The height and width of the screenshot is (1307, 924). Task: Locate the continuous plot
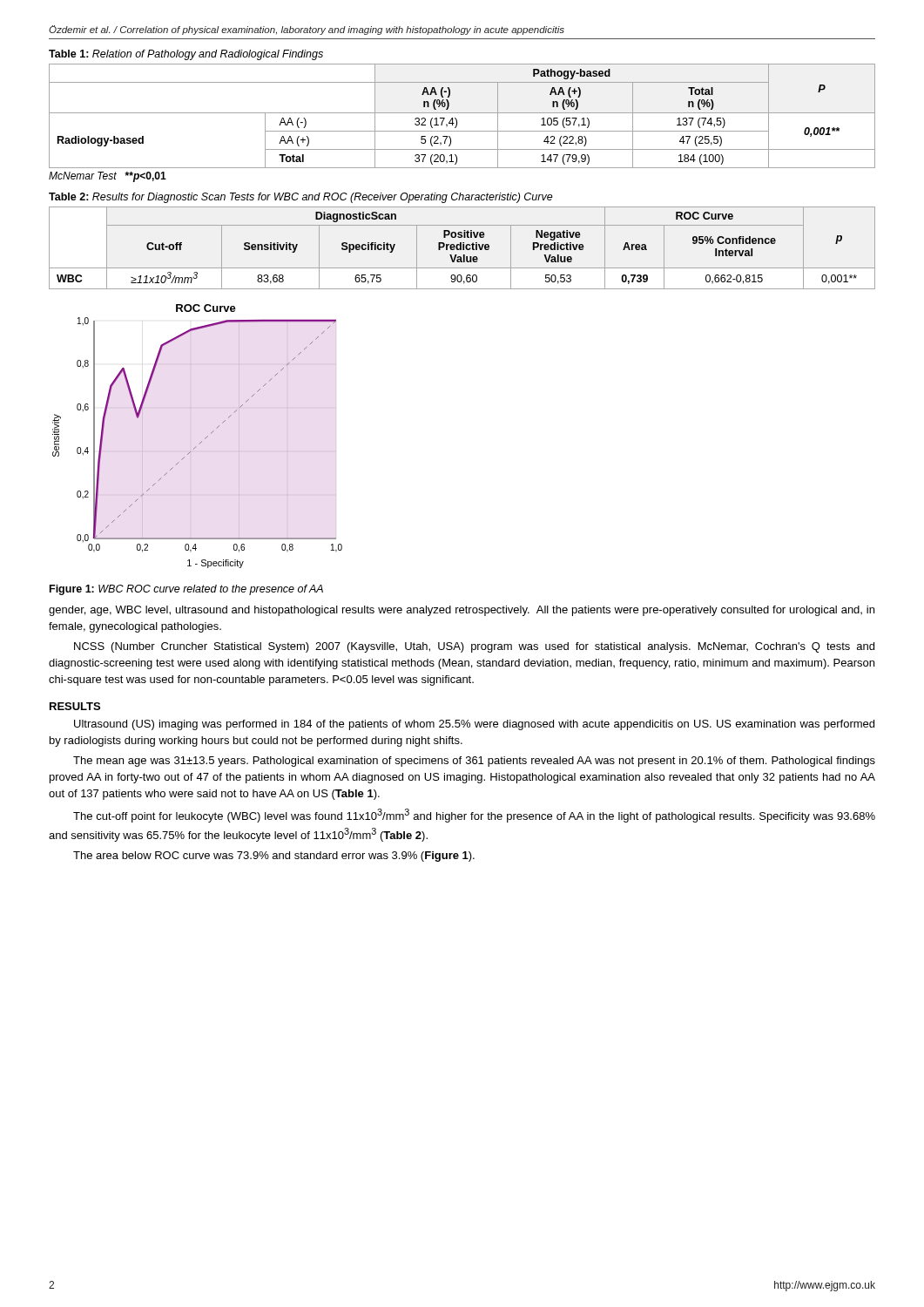pos(206,437)
